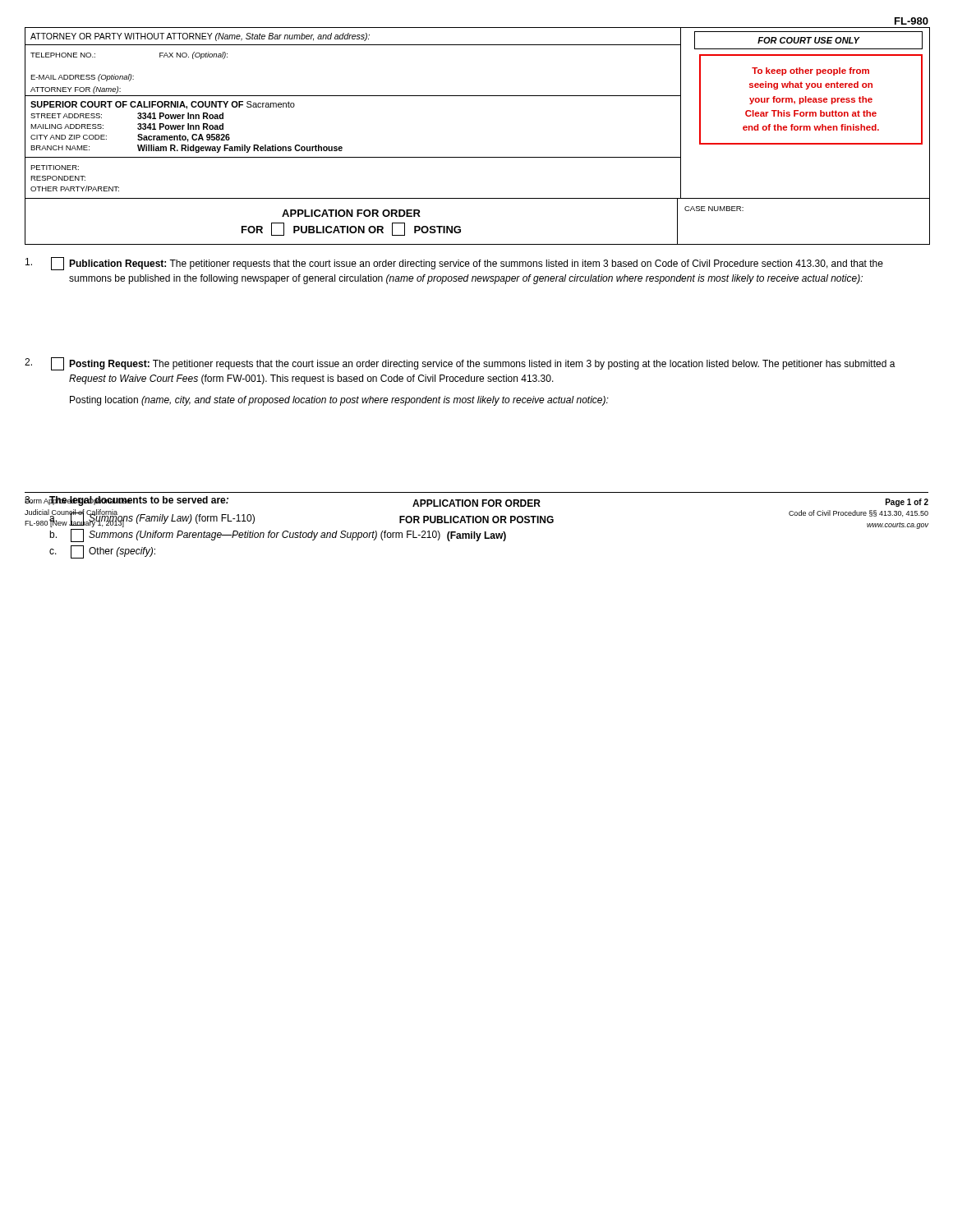This screenshot has height=1232, width=953.
Task: Find the text block that reads "To keep other people from seeing what you"
Action: (x=811, y=99)
